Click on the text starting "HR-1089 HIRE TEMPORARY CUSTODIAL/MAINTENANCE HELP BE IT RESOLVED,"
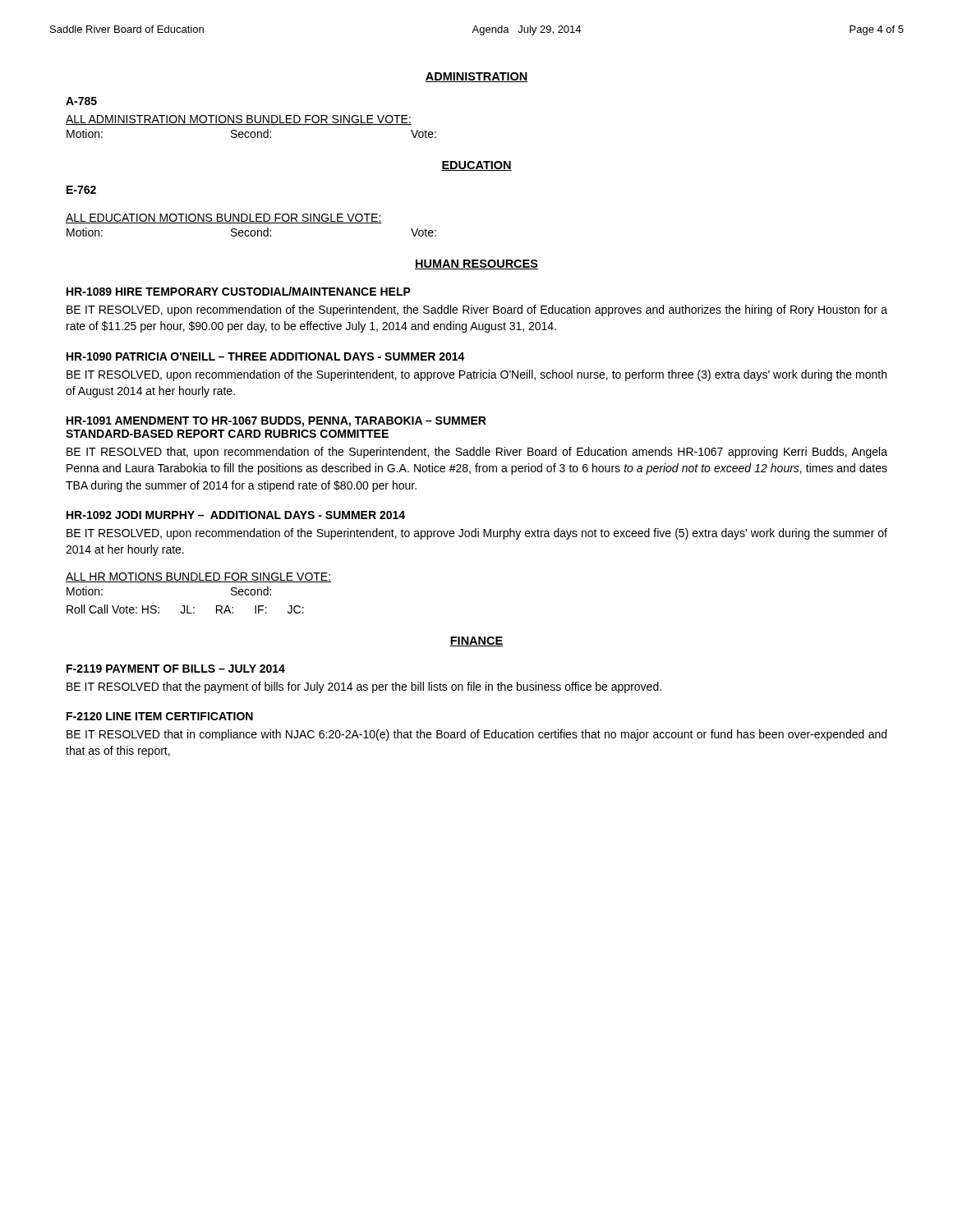Screen dimensions: 1232x953 [476, 310]
